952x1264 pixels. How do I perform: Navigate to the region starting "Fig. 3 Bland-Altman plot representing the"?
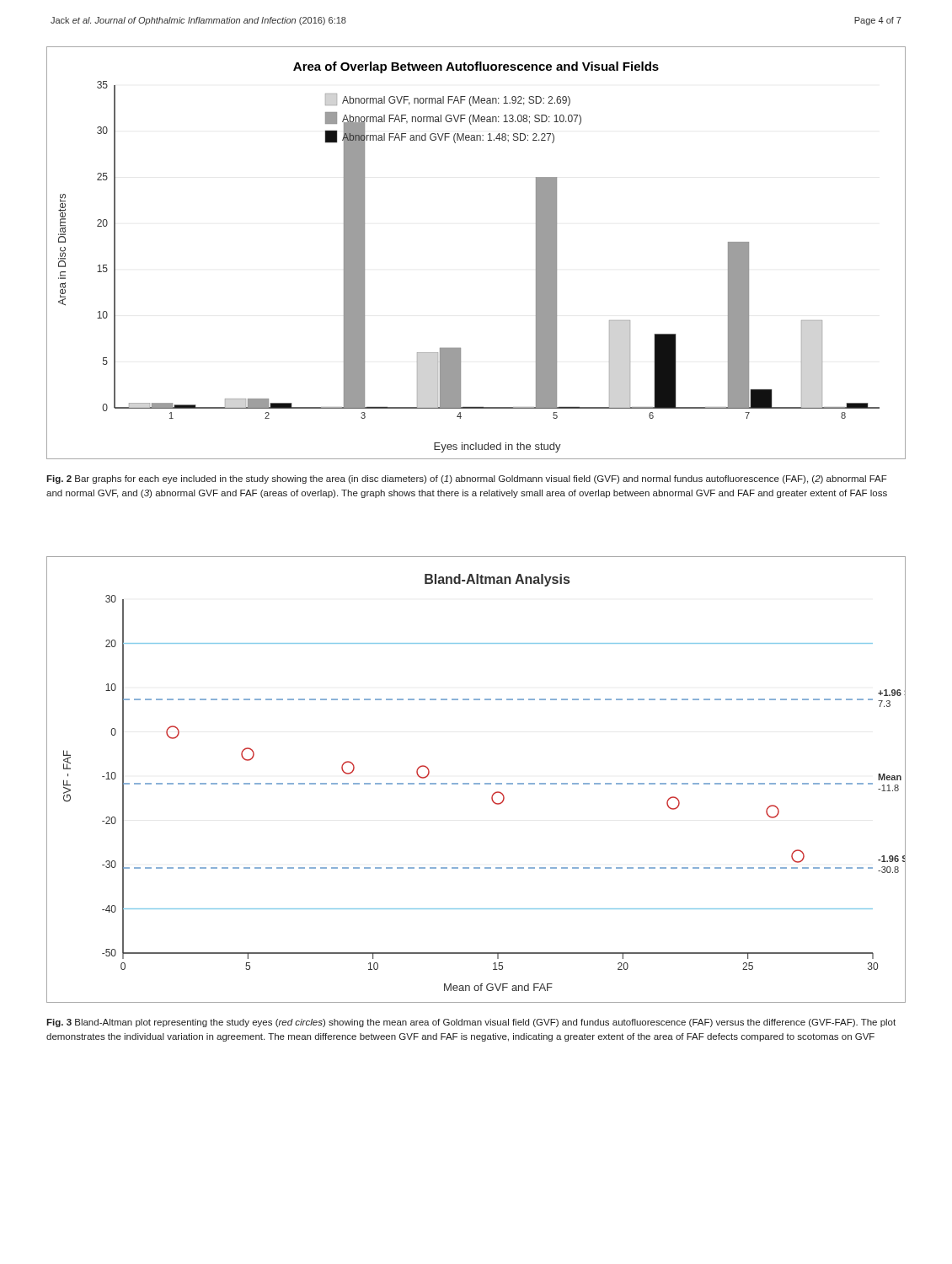point(471,1029)
